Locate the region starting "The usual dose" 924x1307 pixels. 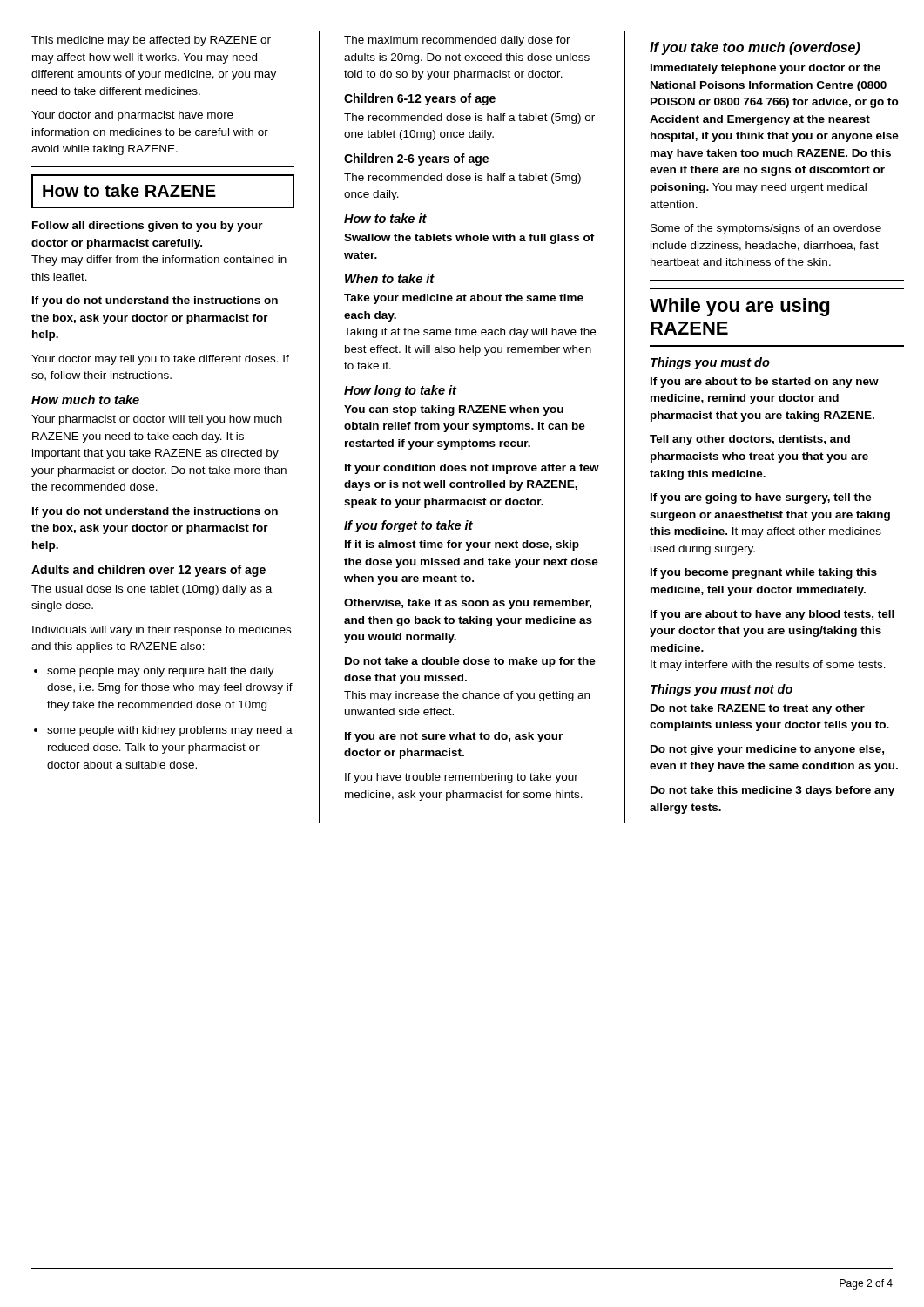[163, 617]
